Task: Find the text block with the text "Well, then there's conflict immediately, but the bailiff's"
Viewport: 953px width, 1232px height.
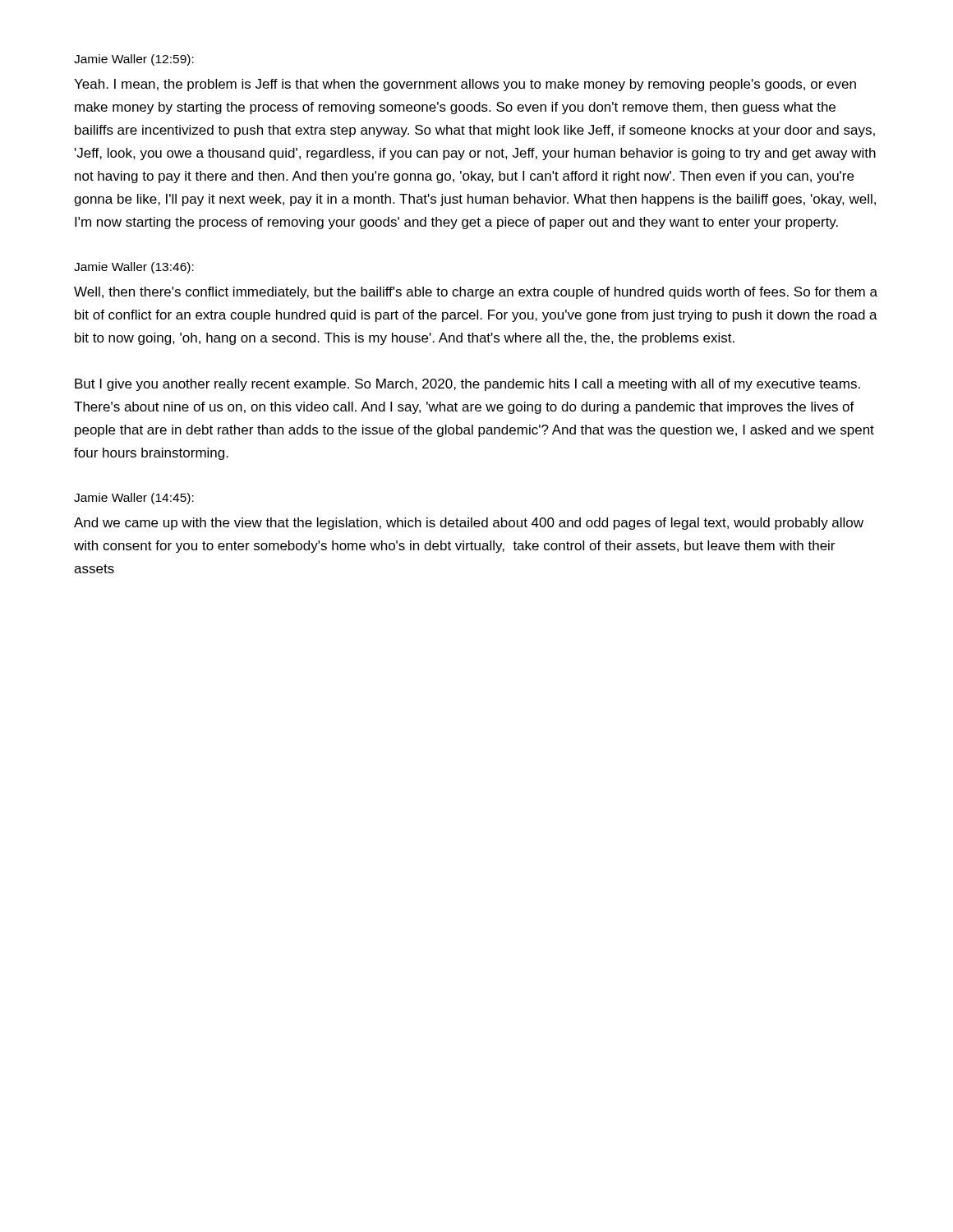Action: pos(476,315)
